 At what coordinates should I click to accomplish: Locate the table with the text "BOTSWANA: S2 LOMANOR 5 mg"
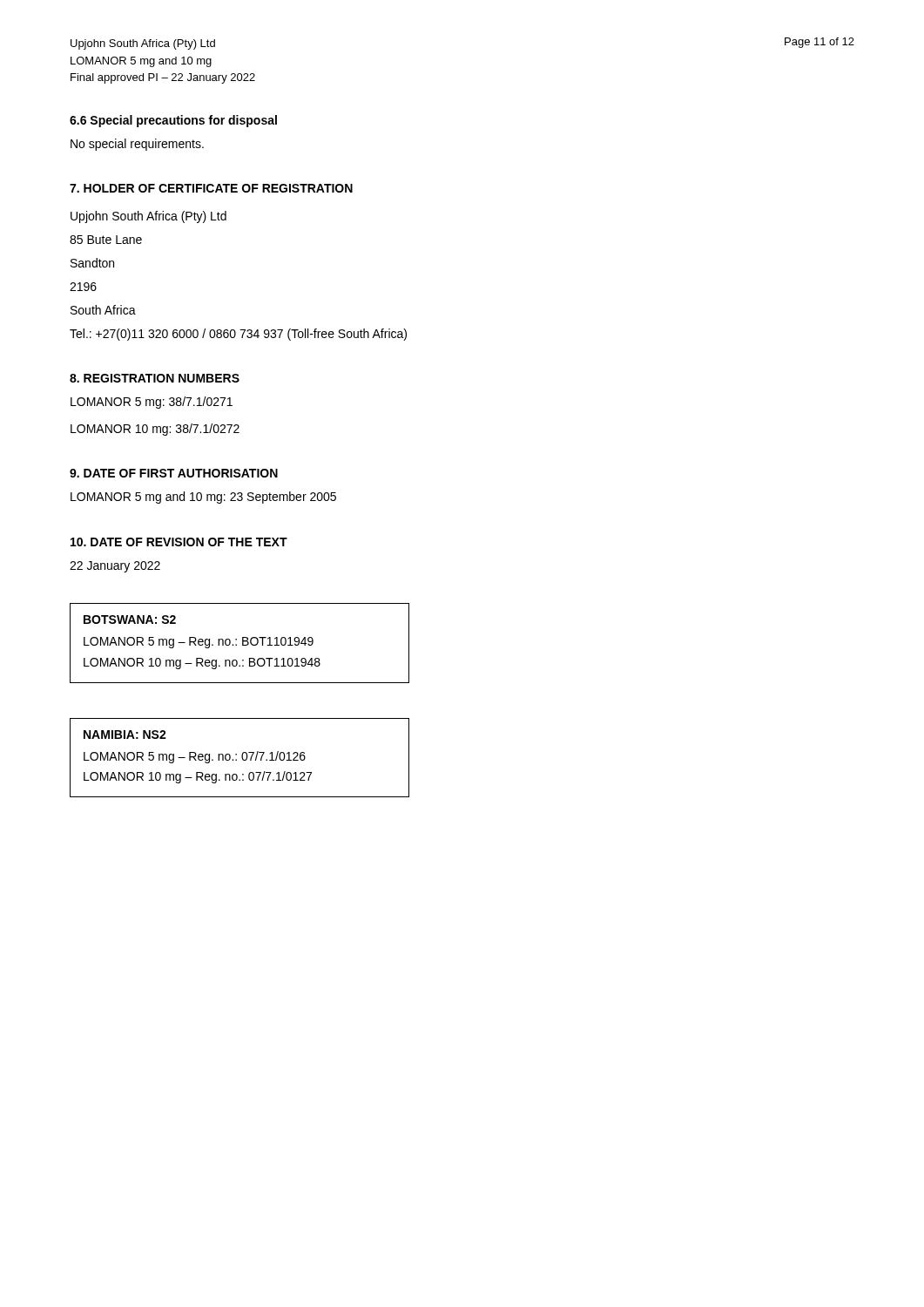(x=240, y=643)
